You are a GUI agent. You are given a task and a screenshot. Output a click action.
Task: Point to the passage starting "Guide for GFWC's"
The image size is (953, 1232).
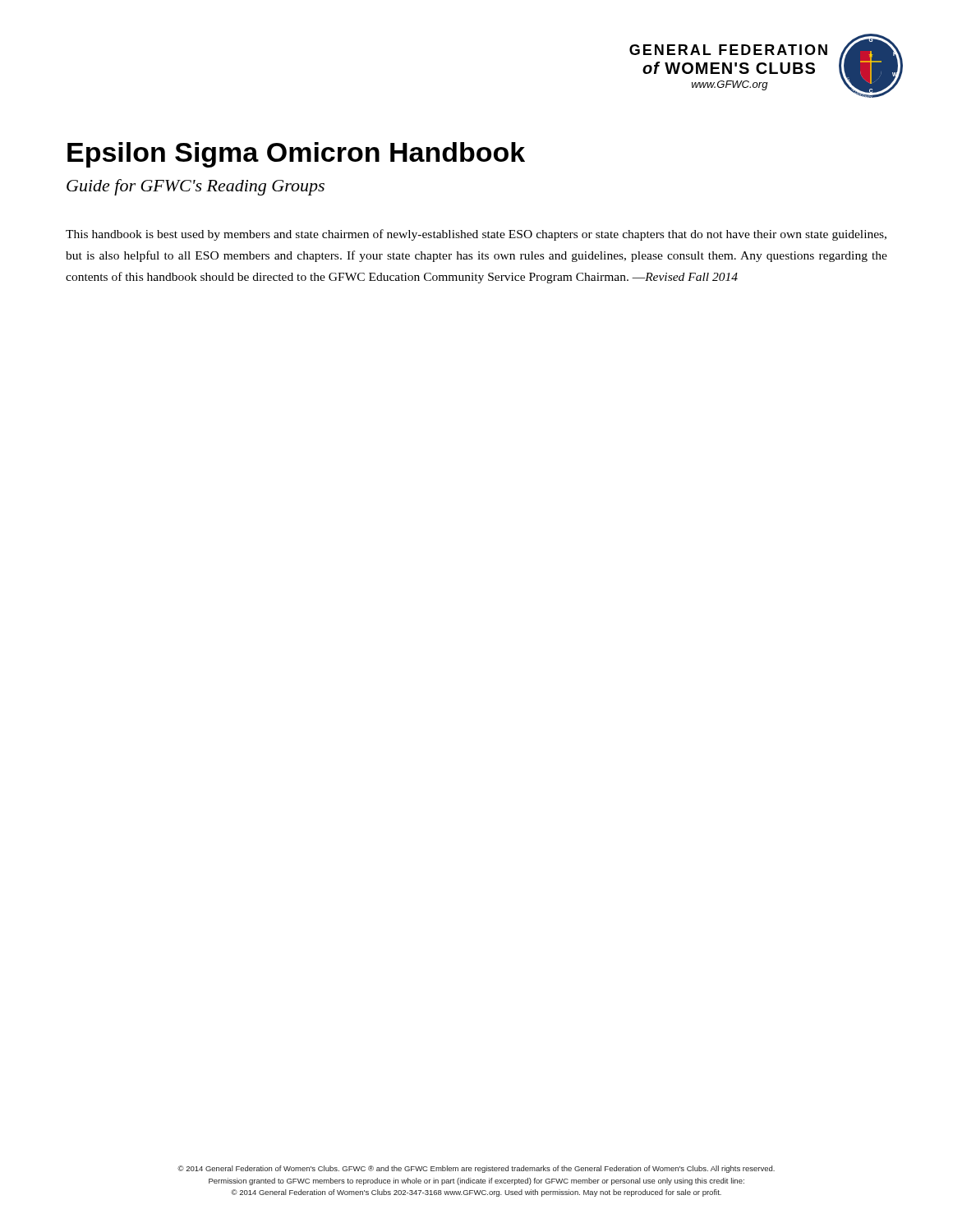tap(195, 185)
